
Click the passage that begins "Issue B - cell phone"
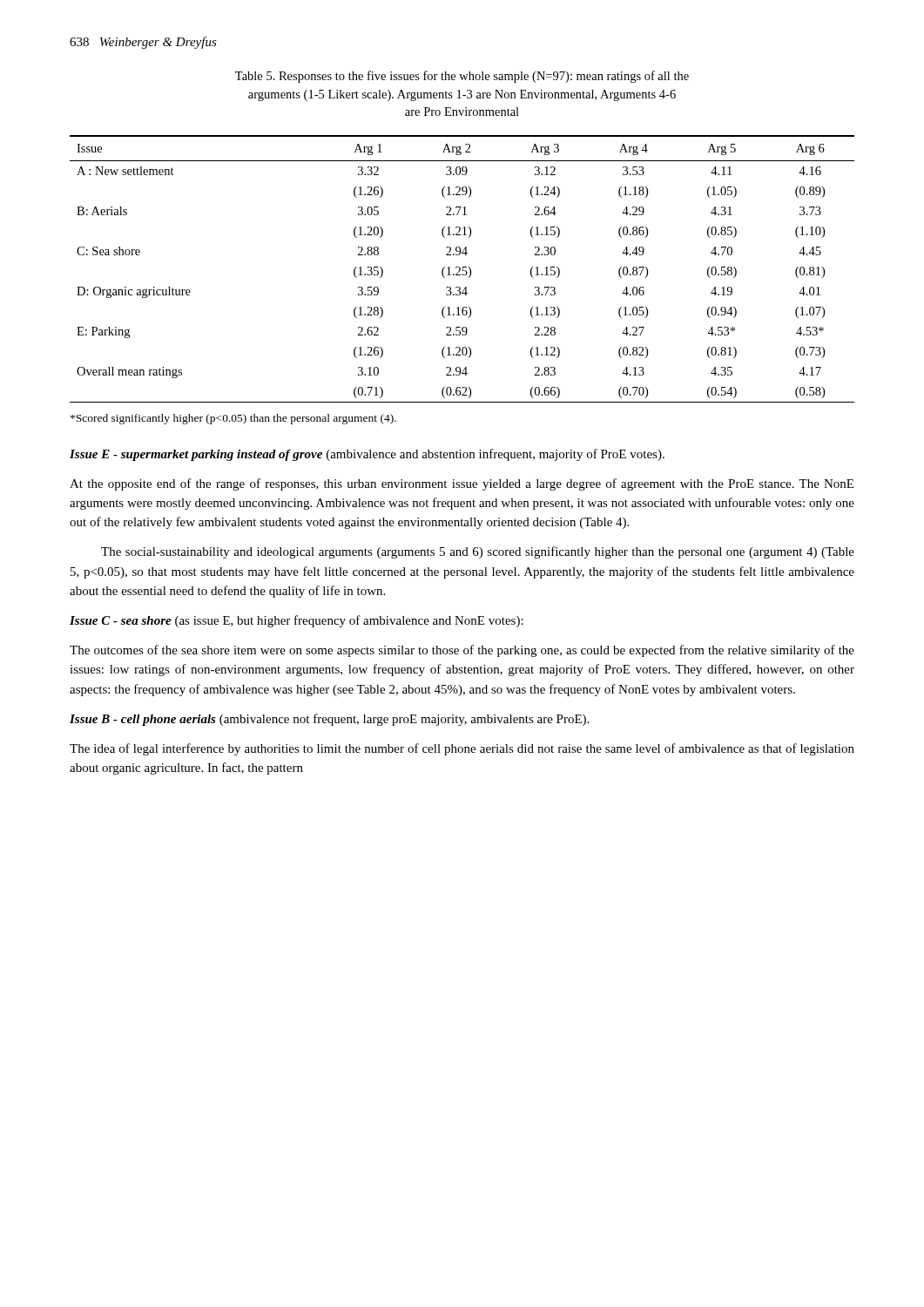pyautogui.click(x=330, y=719)
